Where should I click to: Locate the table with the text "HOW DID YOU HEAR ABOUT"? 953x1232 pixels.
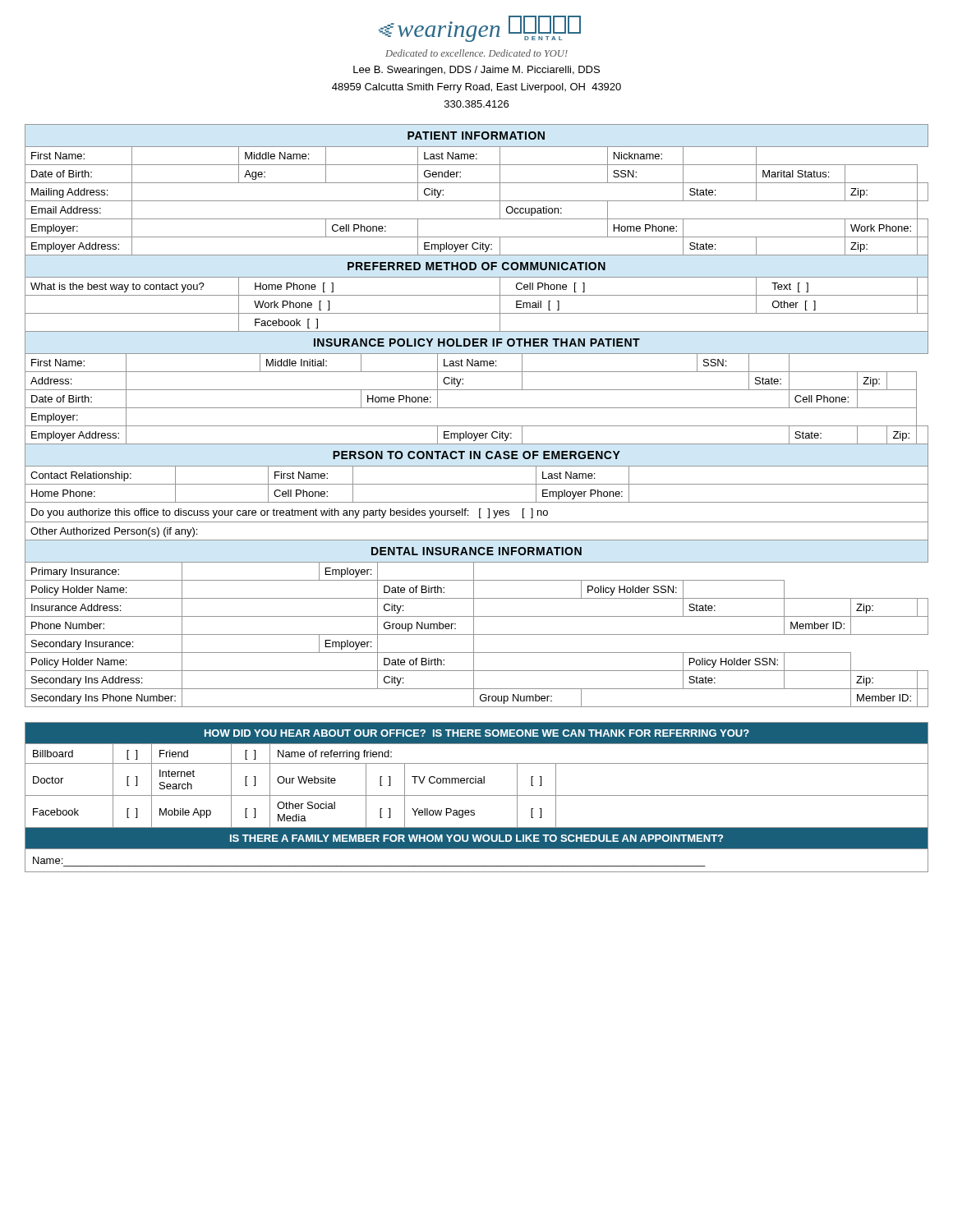tap(476, 797)
